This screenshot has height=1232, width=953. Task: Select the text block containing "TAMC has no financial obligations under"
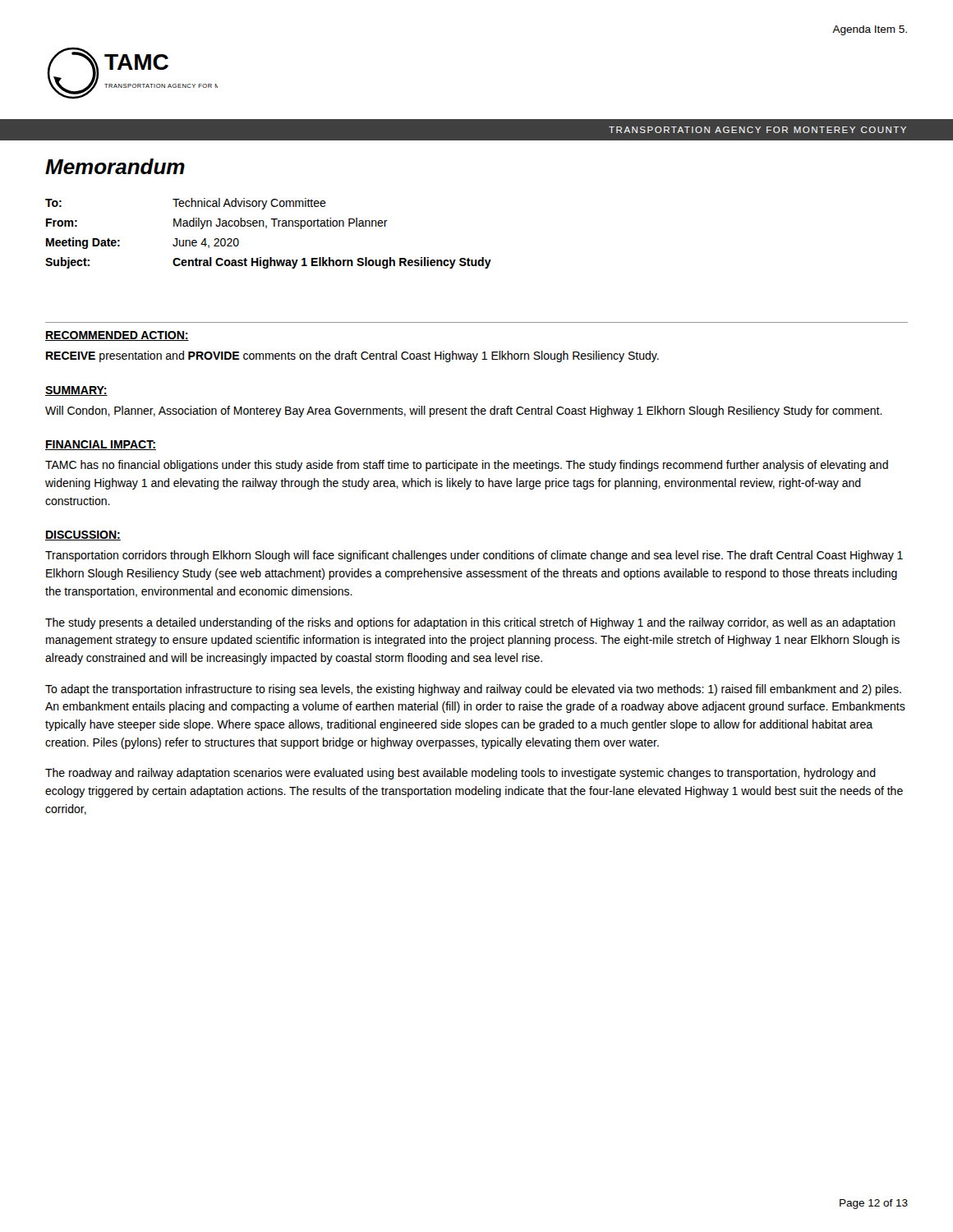(x=467, y=483)
